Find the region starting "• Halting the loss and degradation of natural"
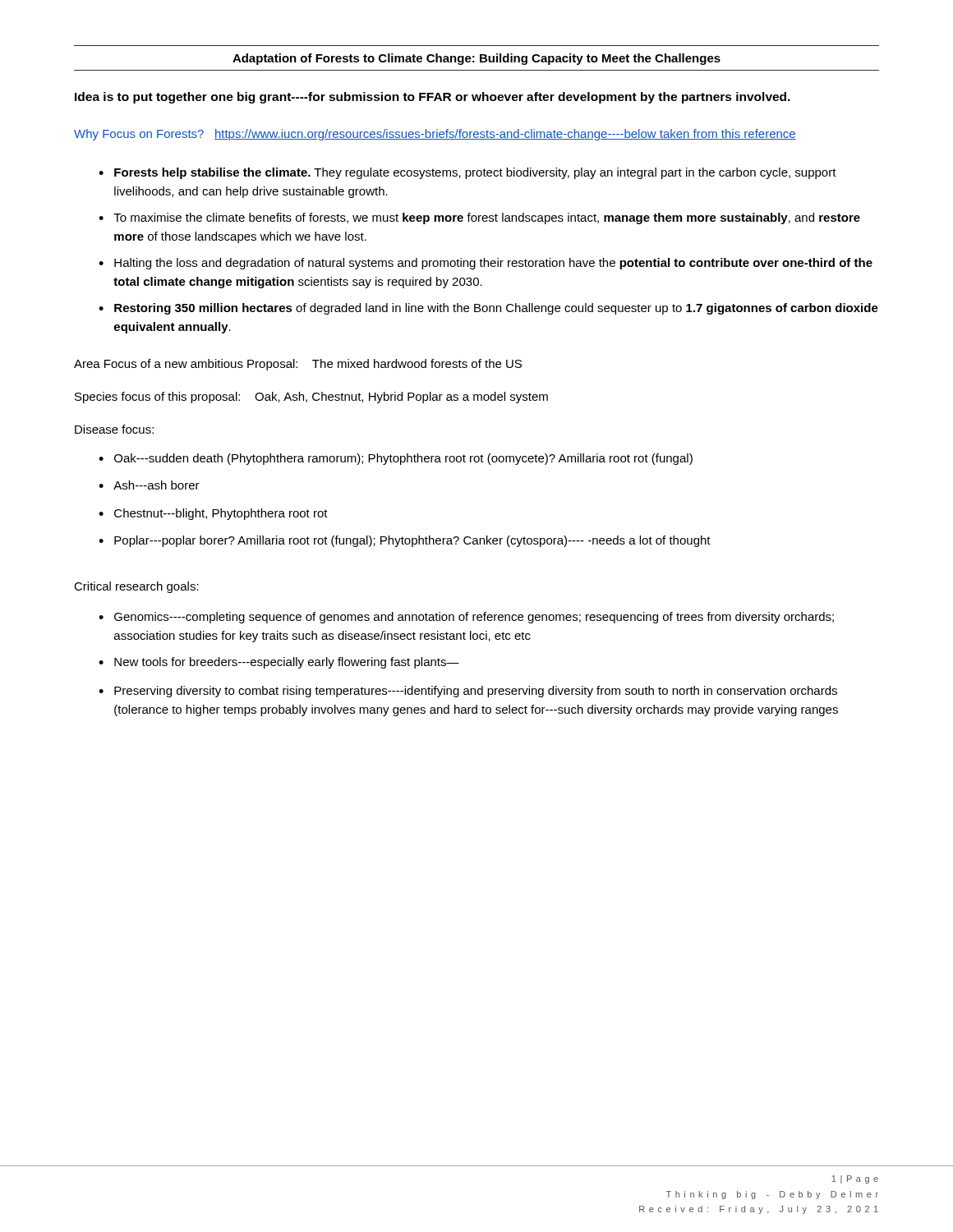 (489, 273)
